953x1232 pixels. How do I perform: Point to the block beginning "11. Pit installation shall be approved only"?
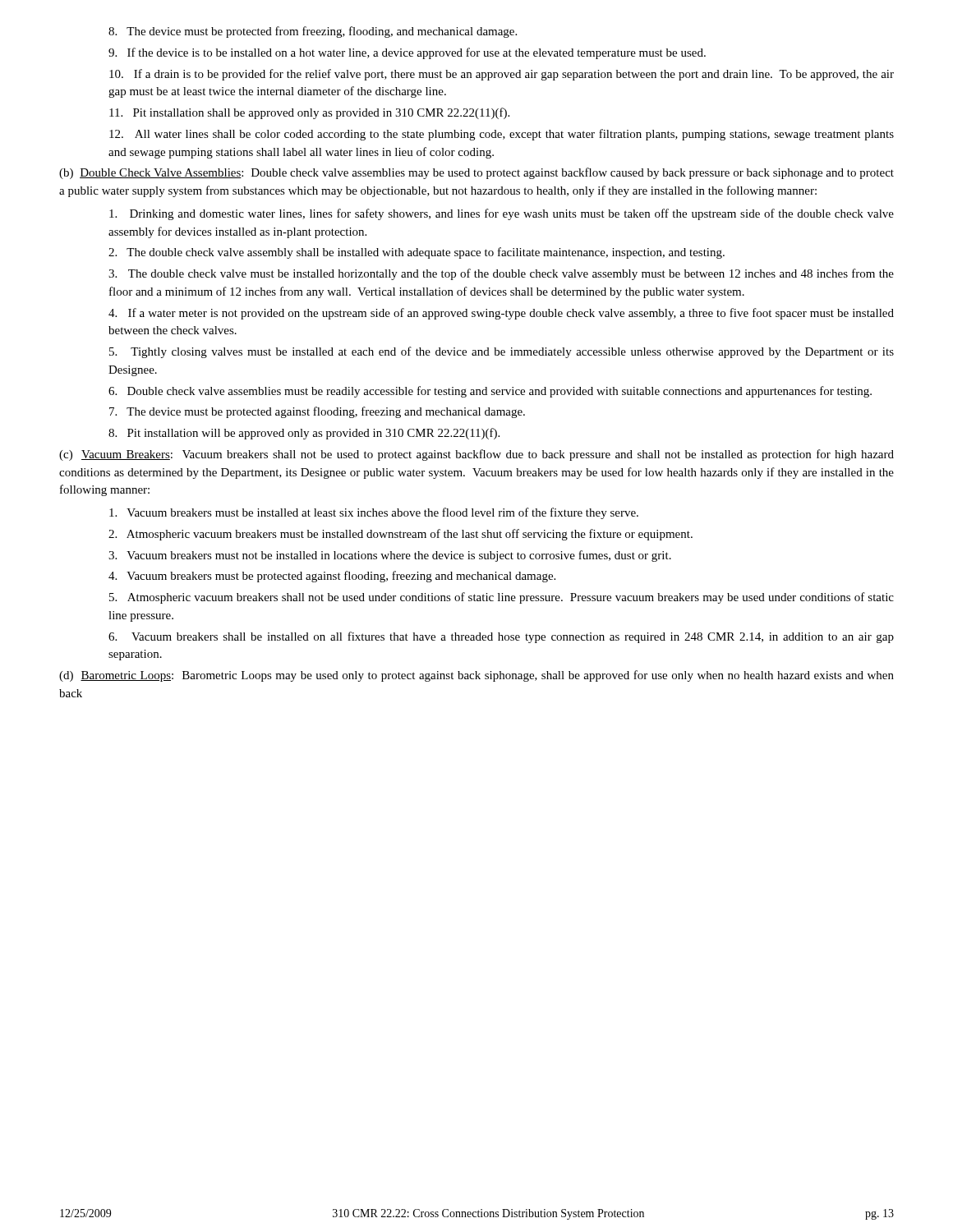501,113
